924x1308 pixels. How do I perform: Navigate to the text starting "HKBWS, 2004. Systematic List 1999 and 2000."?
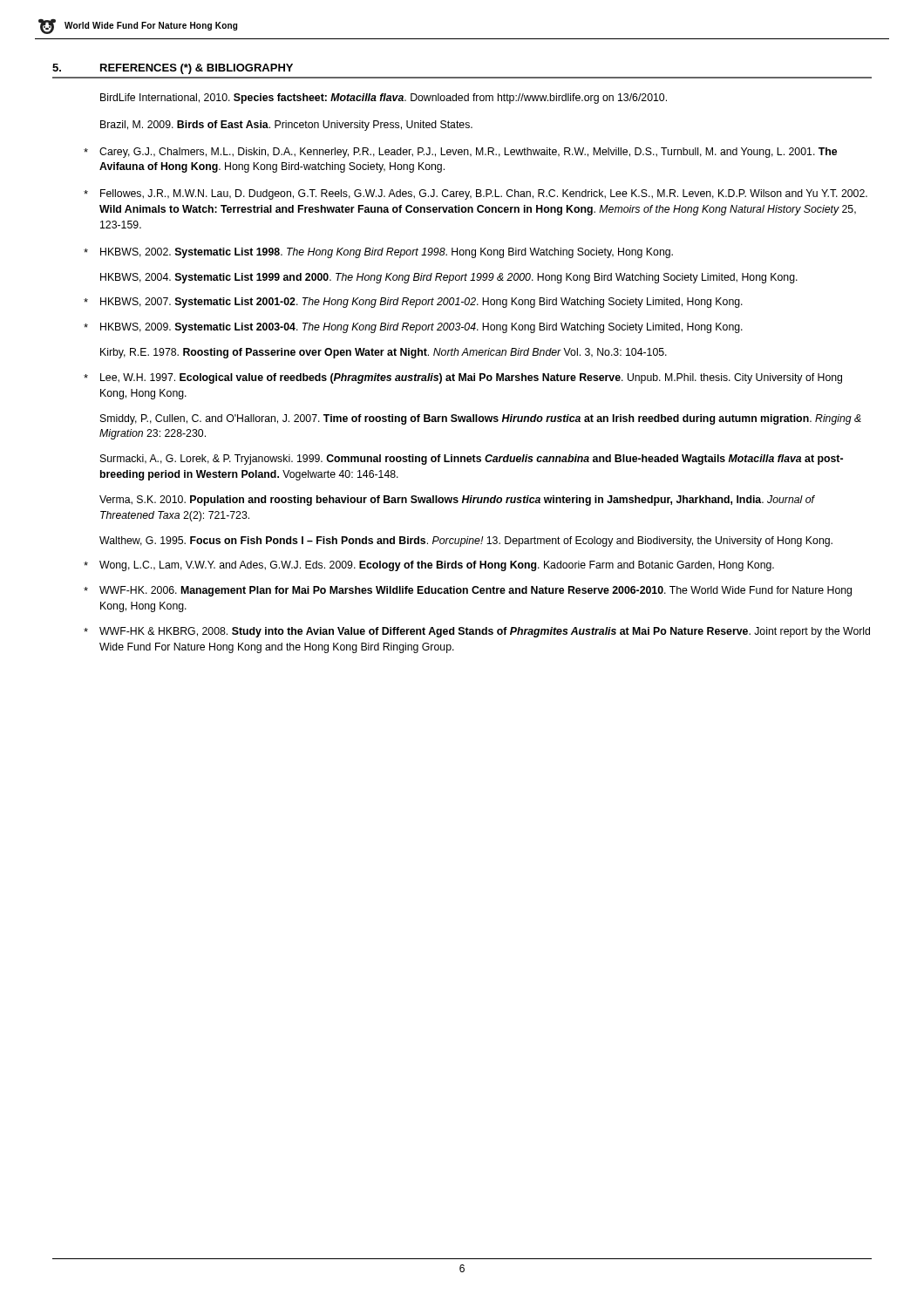point(449,277)
